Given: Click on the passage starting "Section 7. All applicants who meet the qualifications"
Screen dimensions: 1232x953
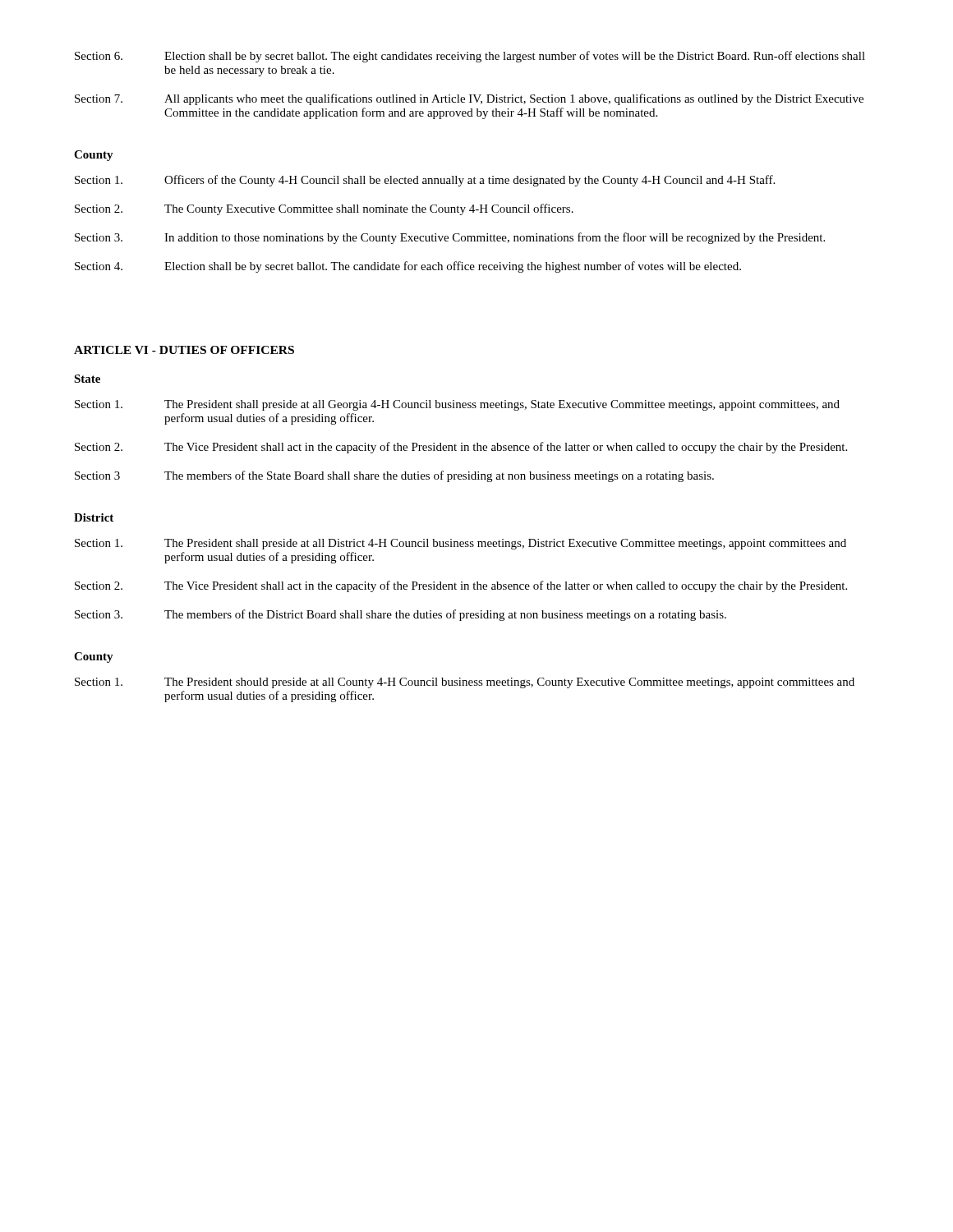Looking at the screenshot, I should (476, 106).
